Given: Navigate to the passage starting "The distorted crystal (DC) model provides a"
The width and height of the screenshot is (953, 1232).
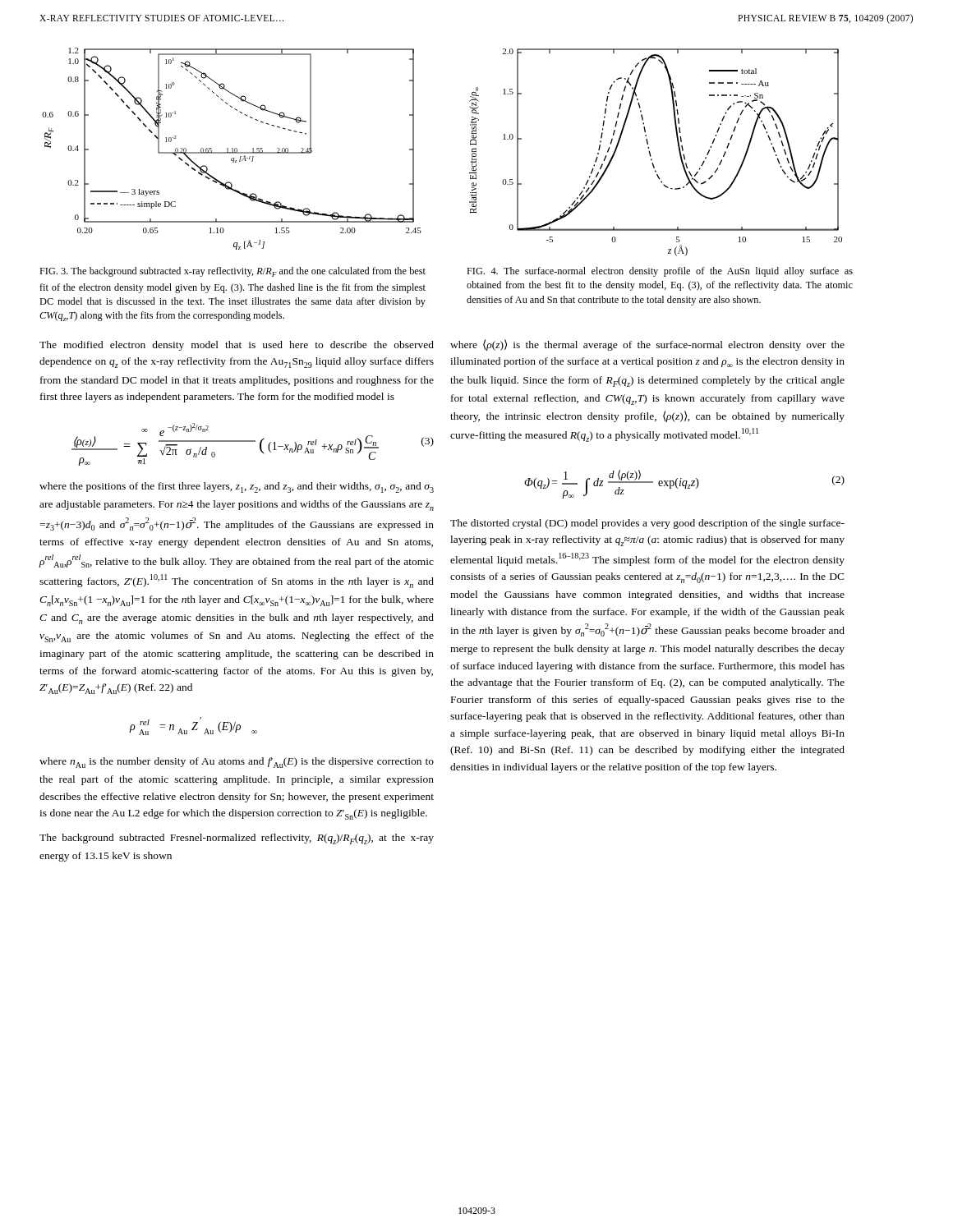Looking at the screenshot, I should pos(647,645).
